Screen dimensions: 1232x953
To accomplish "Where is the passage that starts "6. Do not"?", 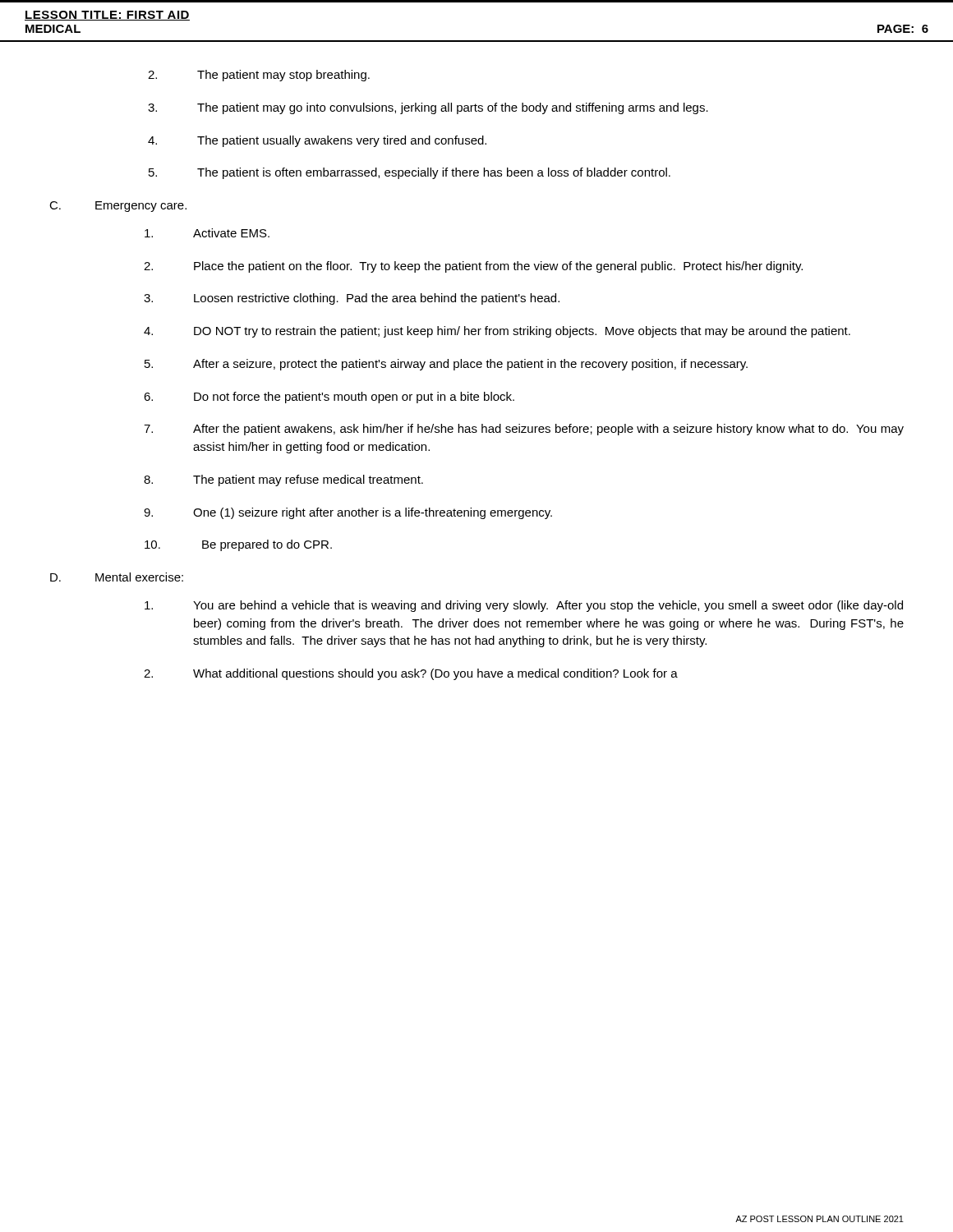I will tap(524, 396).
